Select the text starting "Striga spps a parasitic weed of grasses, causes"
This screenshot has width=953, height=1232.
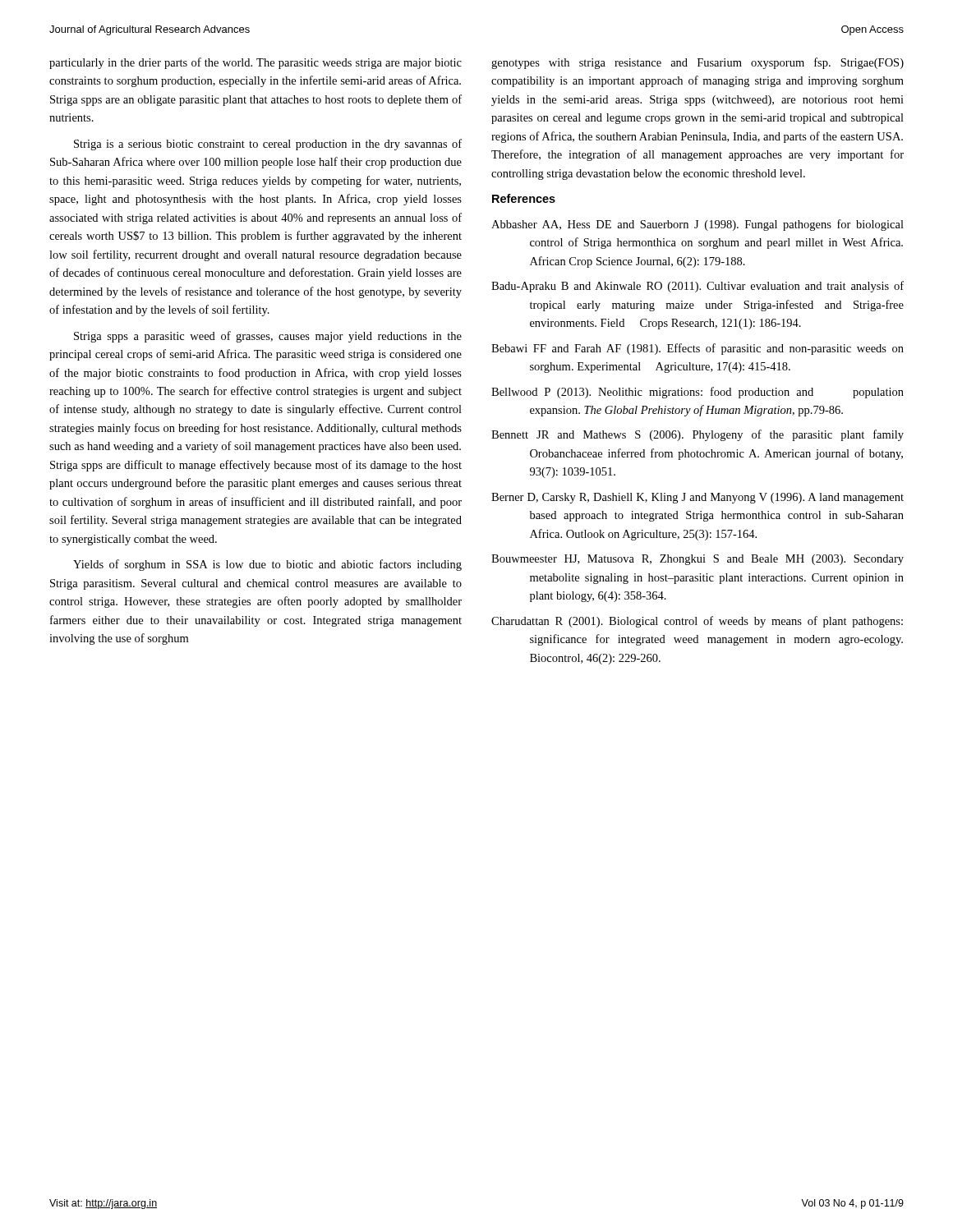point(255,437)
